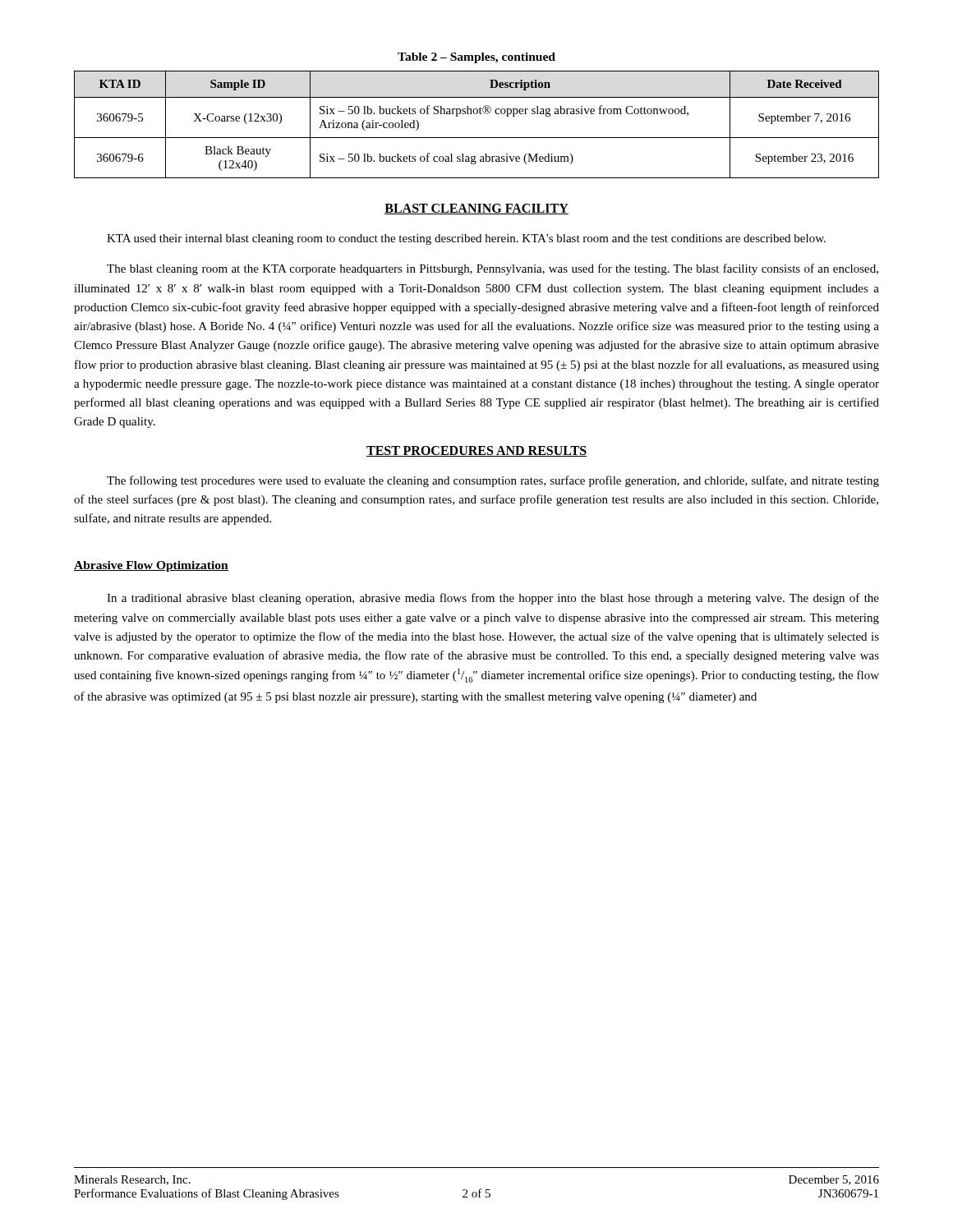Locate the section header that reads "Abrasive Flow Optimization"

(x=151, y=565)
